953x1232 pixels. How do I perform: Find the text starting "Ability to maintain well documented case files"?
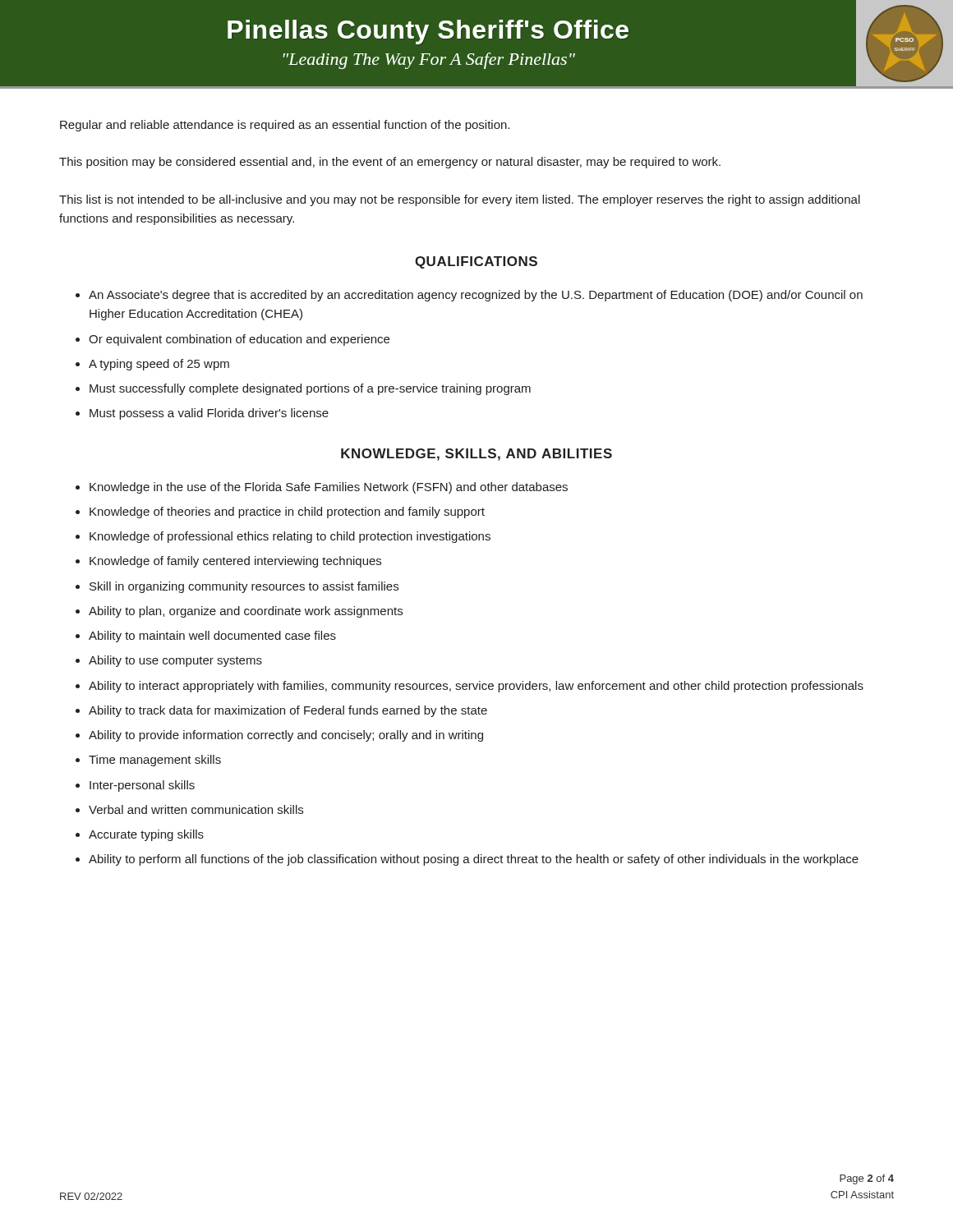pos(212,635)
